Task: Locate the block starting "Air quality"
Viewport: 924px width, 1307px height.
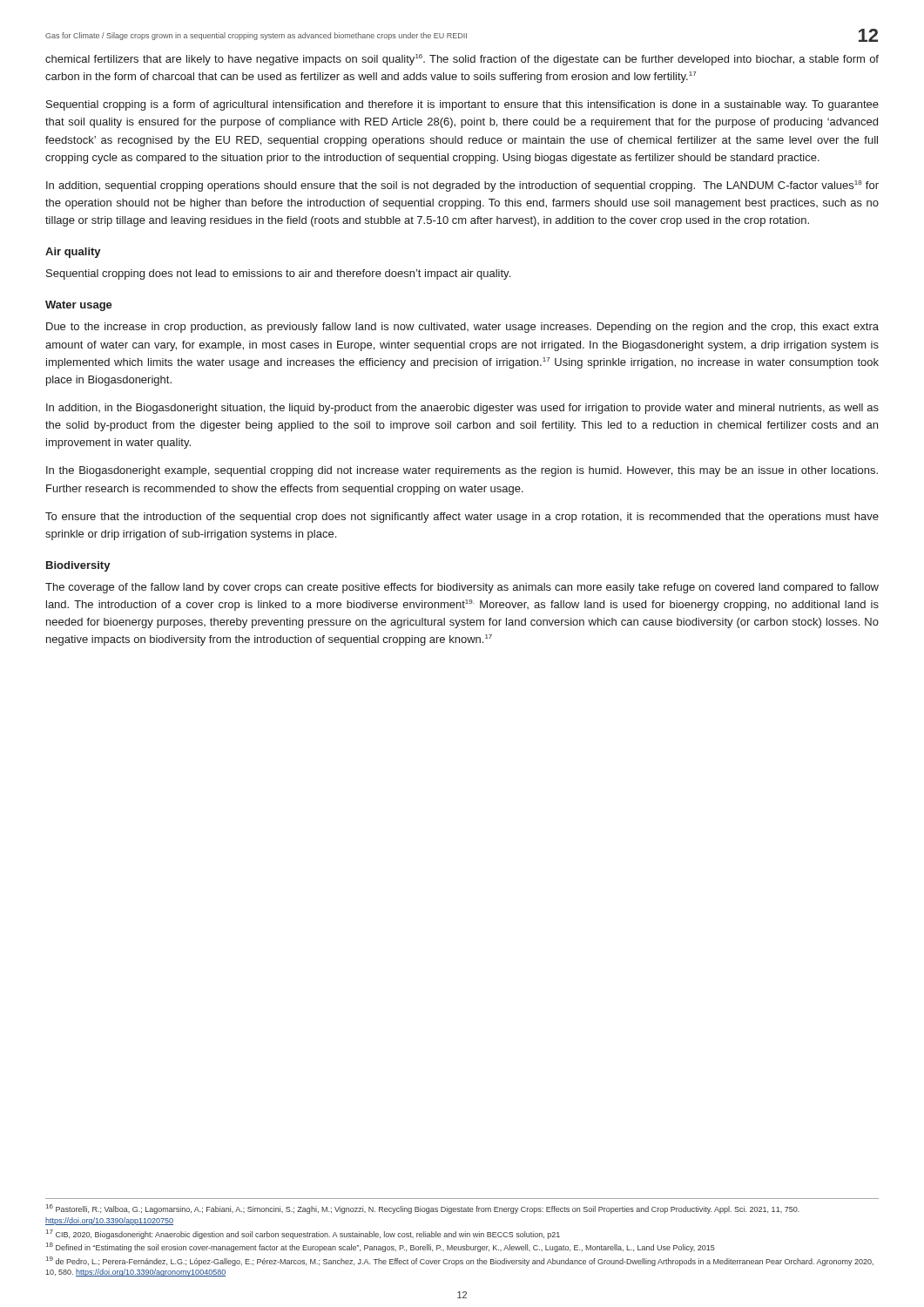Action: 73,252
